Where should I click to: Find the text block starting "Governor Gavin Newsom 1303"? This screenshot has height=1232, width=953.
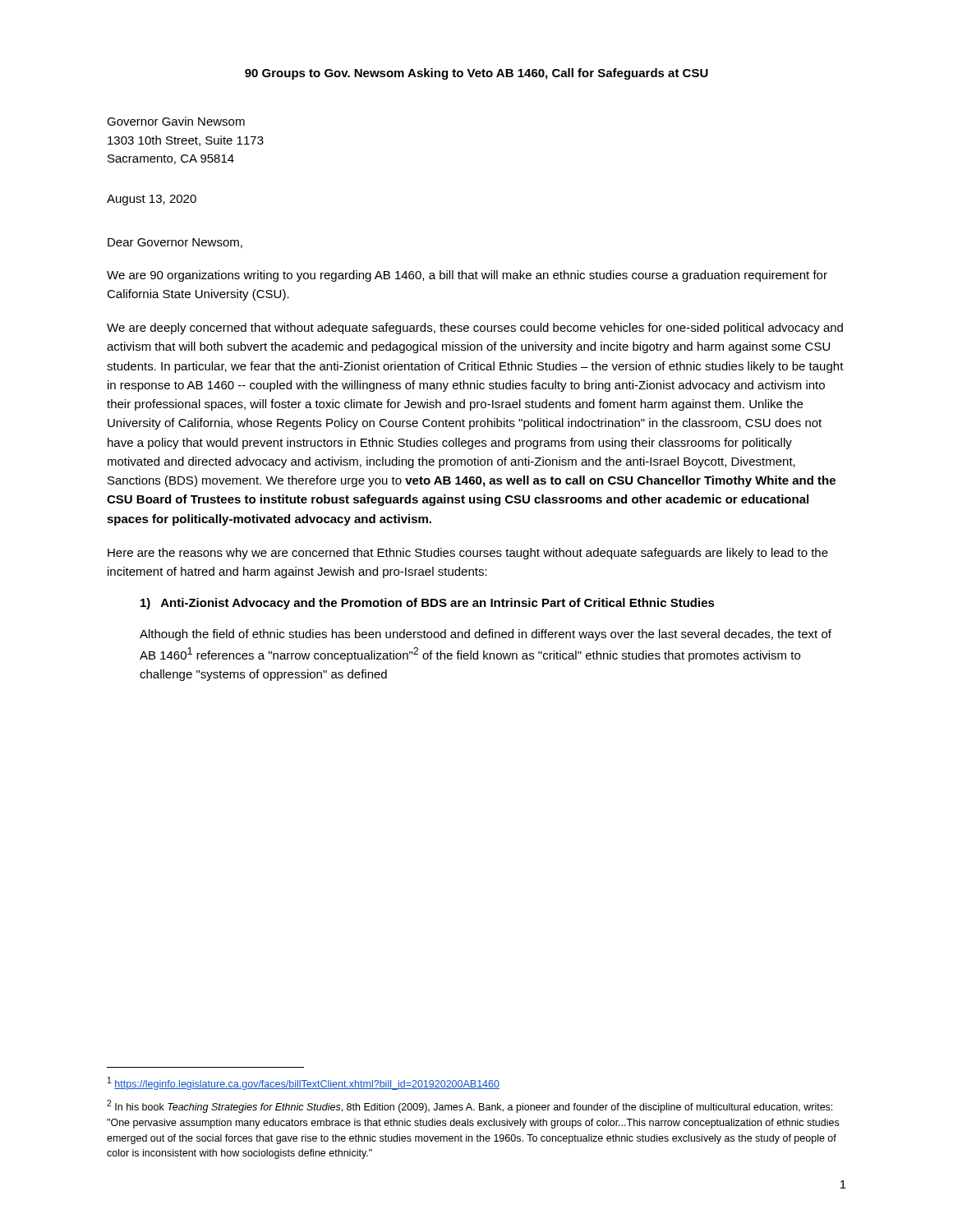[x=185, y=140]
